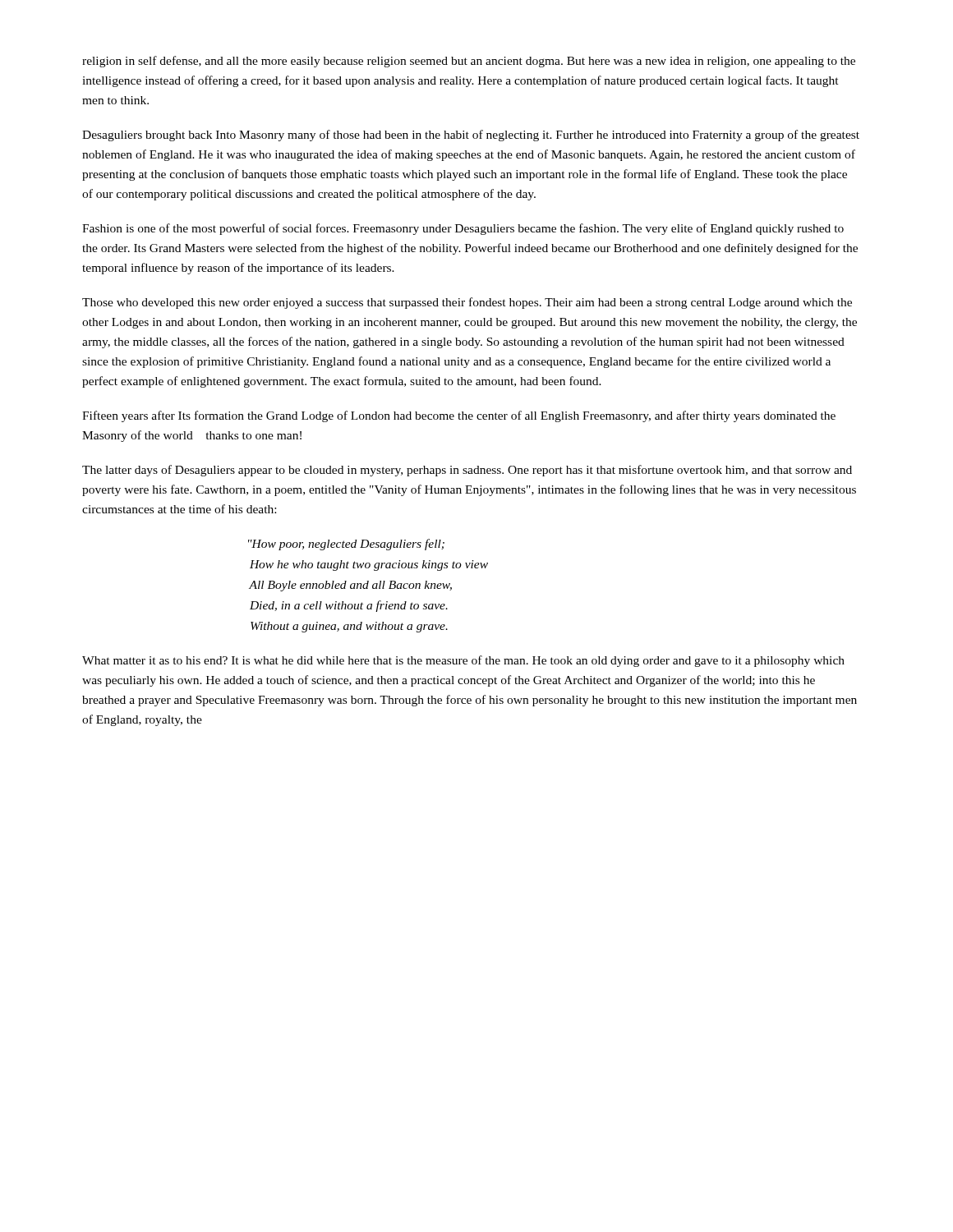Find the block on this page that starts "Those who developed this new order enjoyed a"

[x=472, y=342]
